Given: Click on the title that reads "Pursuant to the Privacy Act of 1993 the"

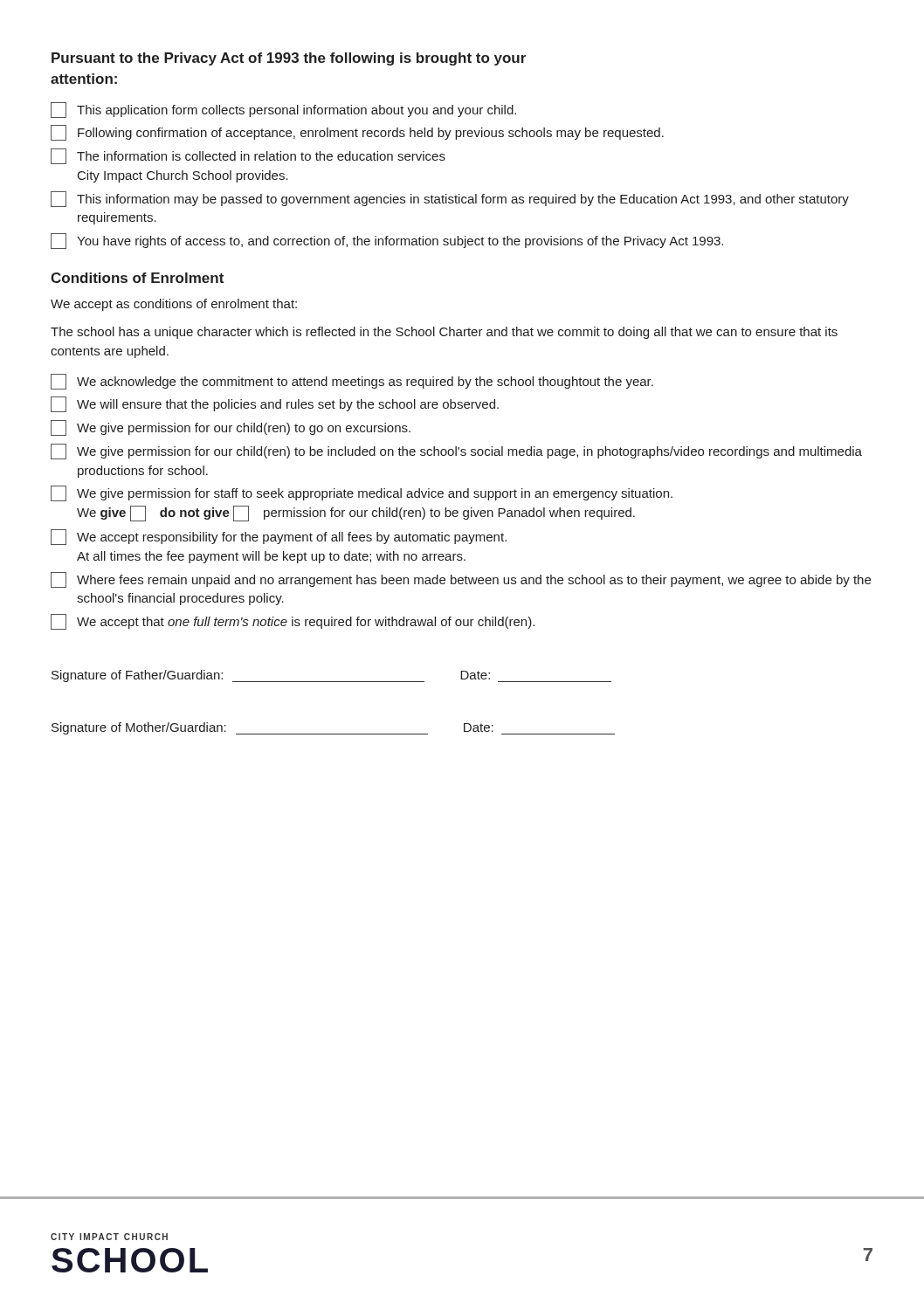Looking at the screenshot, I should point(288,69).
